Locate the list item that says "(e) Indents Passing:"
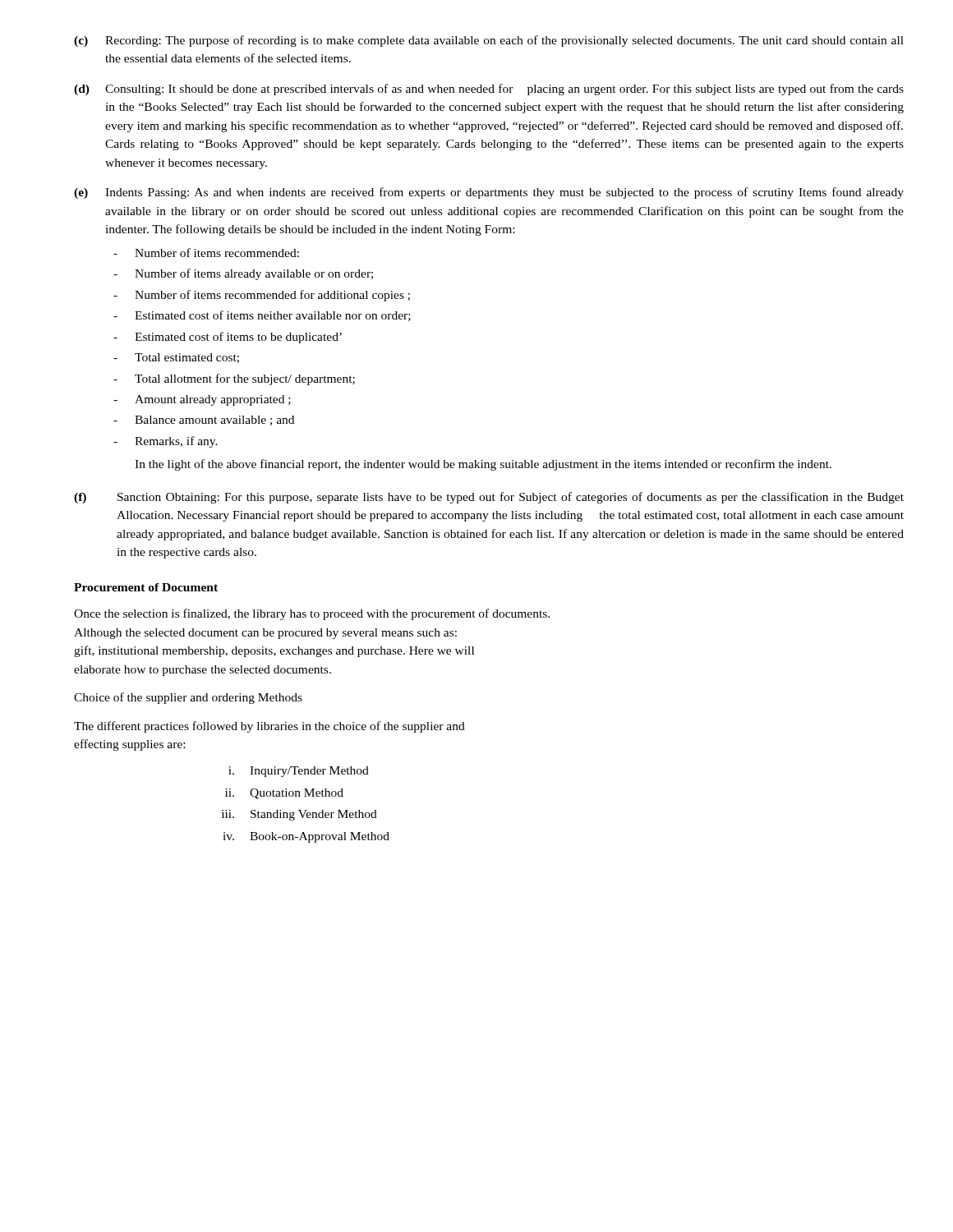This screenshot has width=953, height=1232. 489,193
